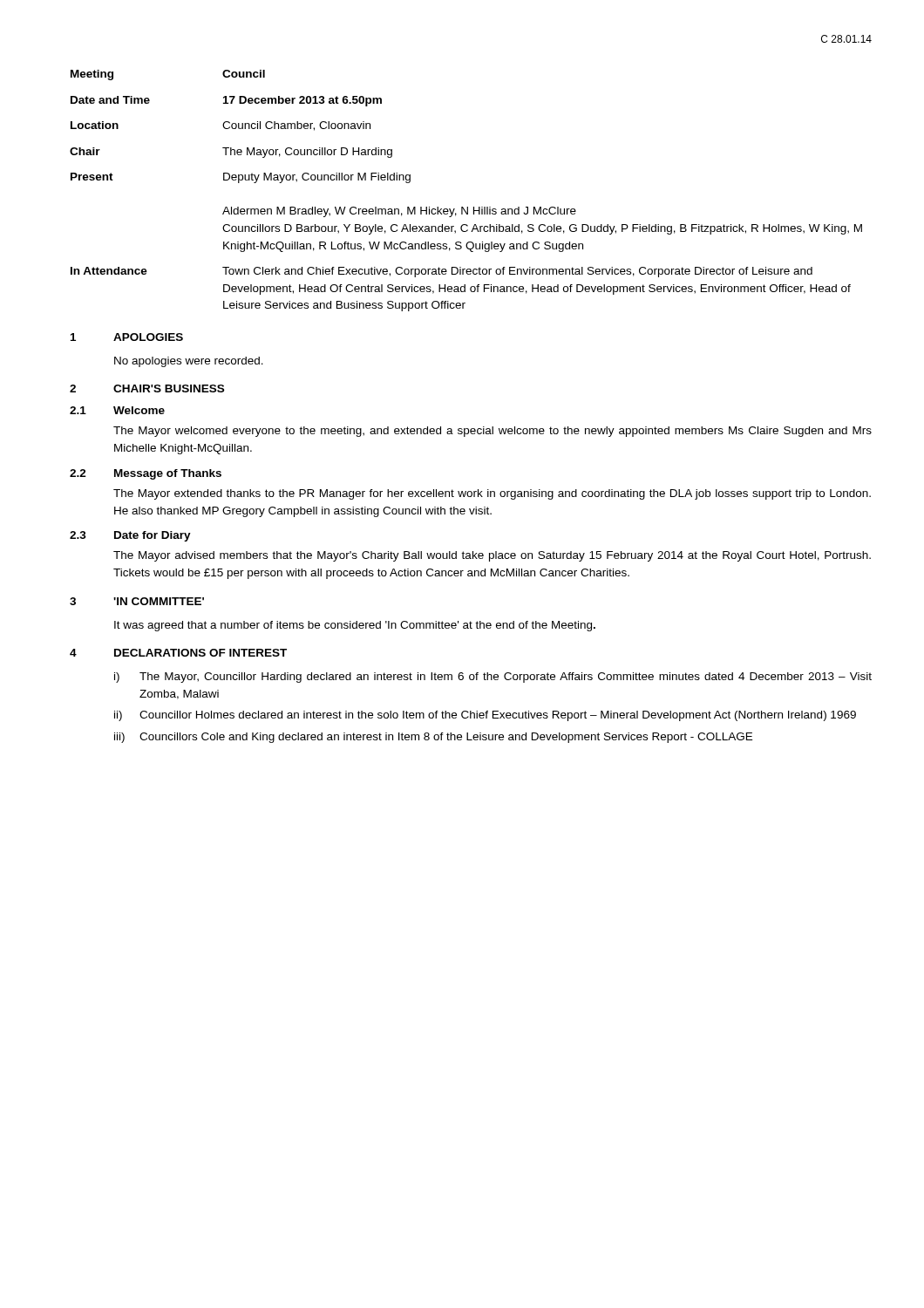Screen dimensions: 1308x924
Task: Find "2.3 Date for Diary" on this page
Action: point(130,535)
